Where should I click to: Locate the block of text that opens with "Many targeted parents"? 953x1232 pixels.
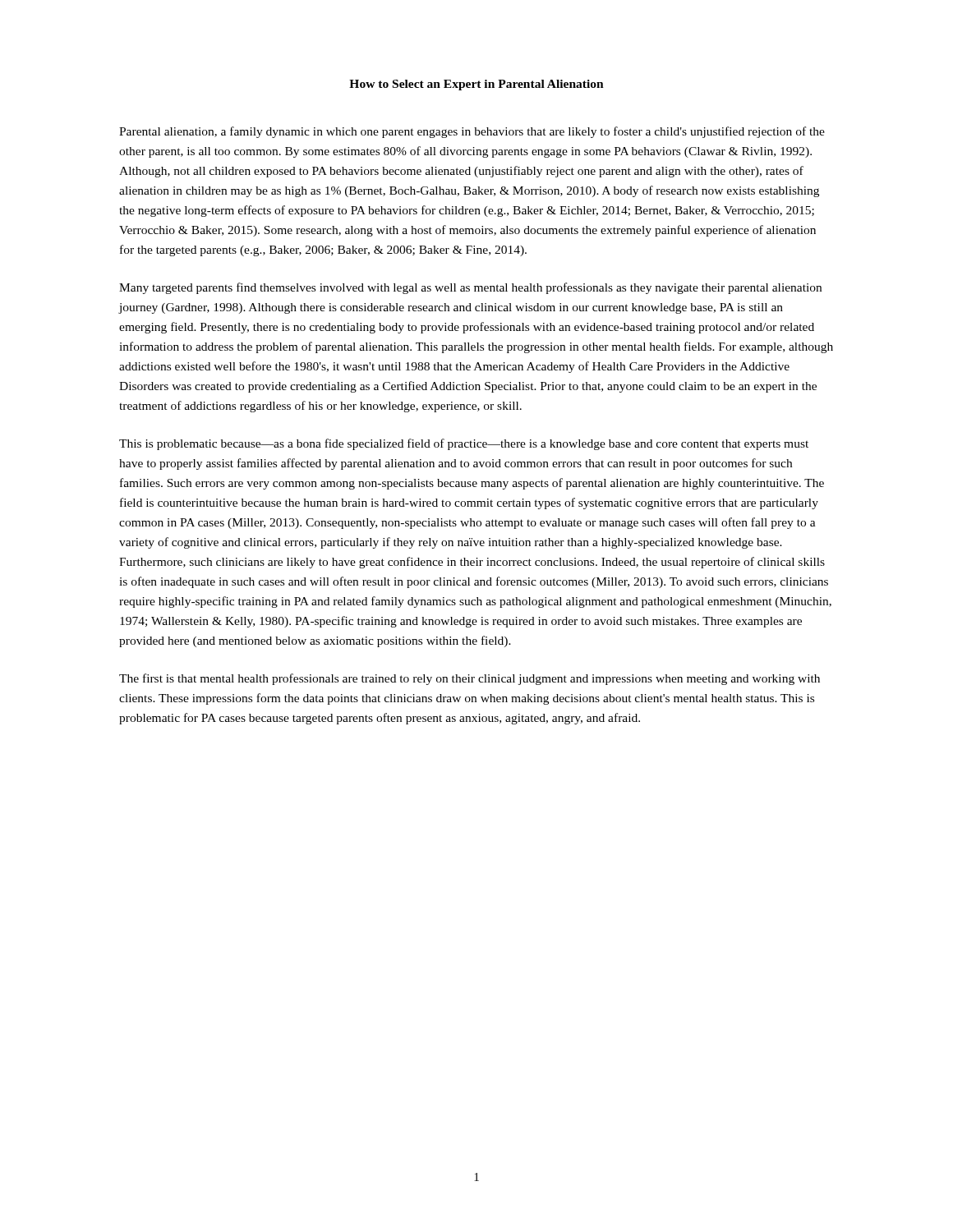click(476, 346)
